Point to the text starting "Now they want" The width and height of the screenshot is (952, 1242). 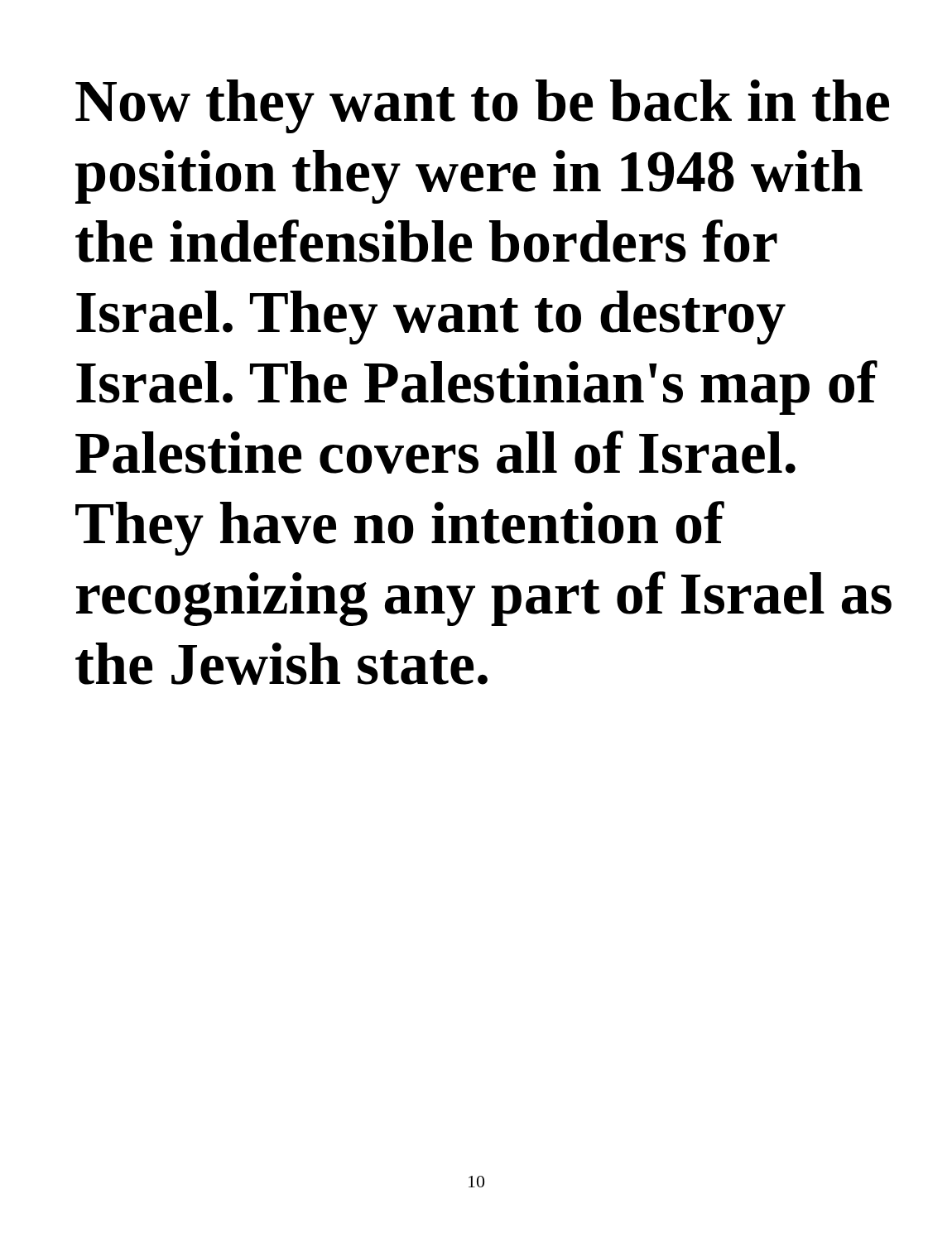pos(484,382)
